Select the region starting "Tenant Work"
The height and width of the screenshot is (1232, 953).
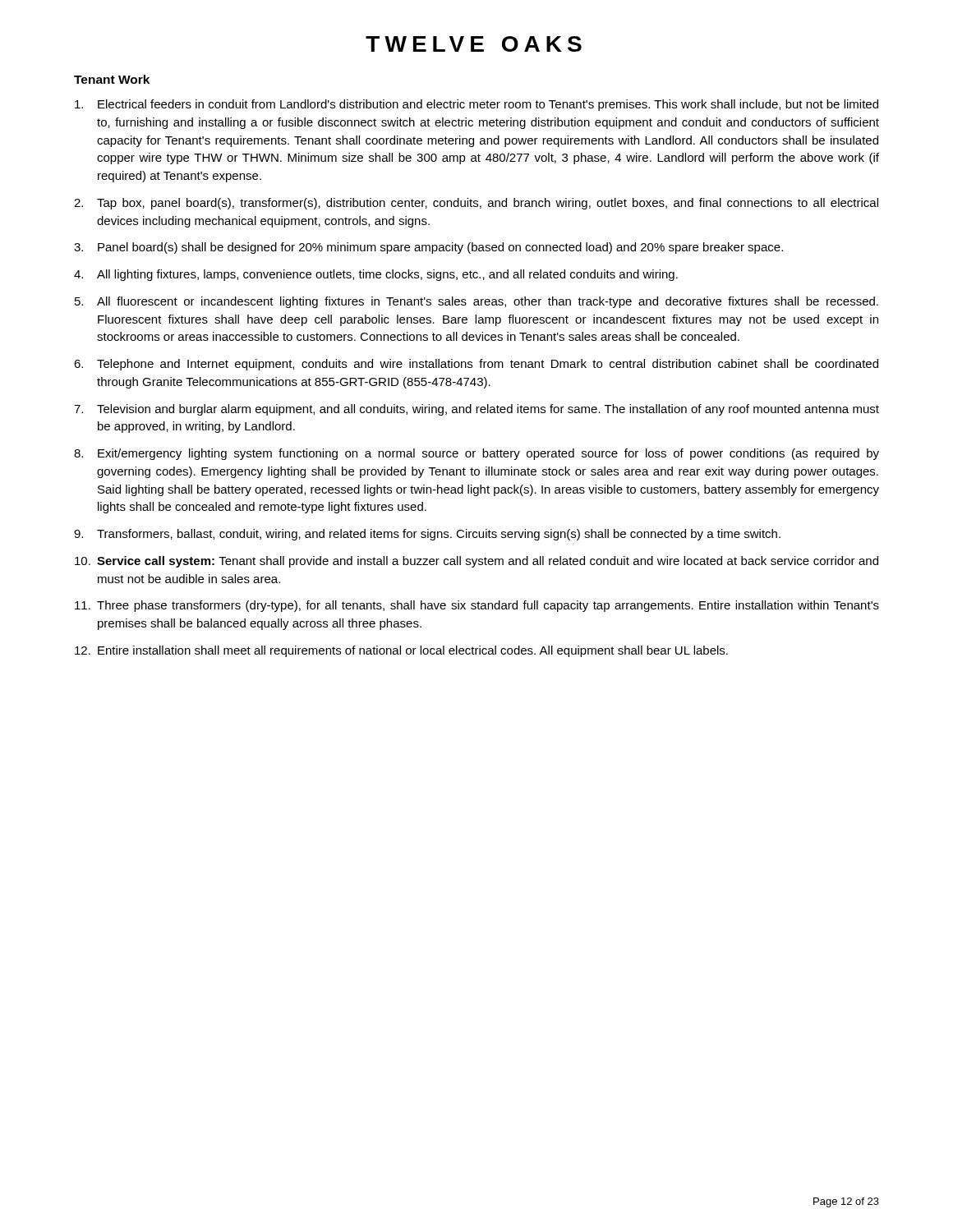point(112,79)
